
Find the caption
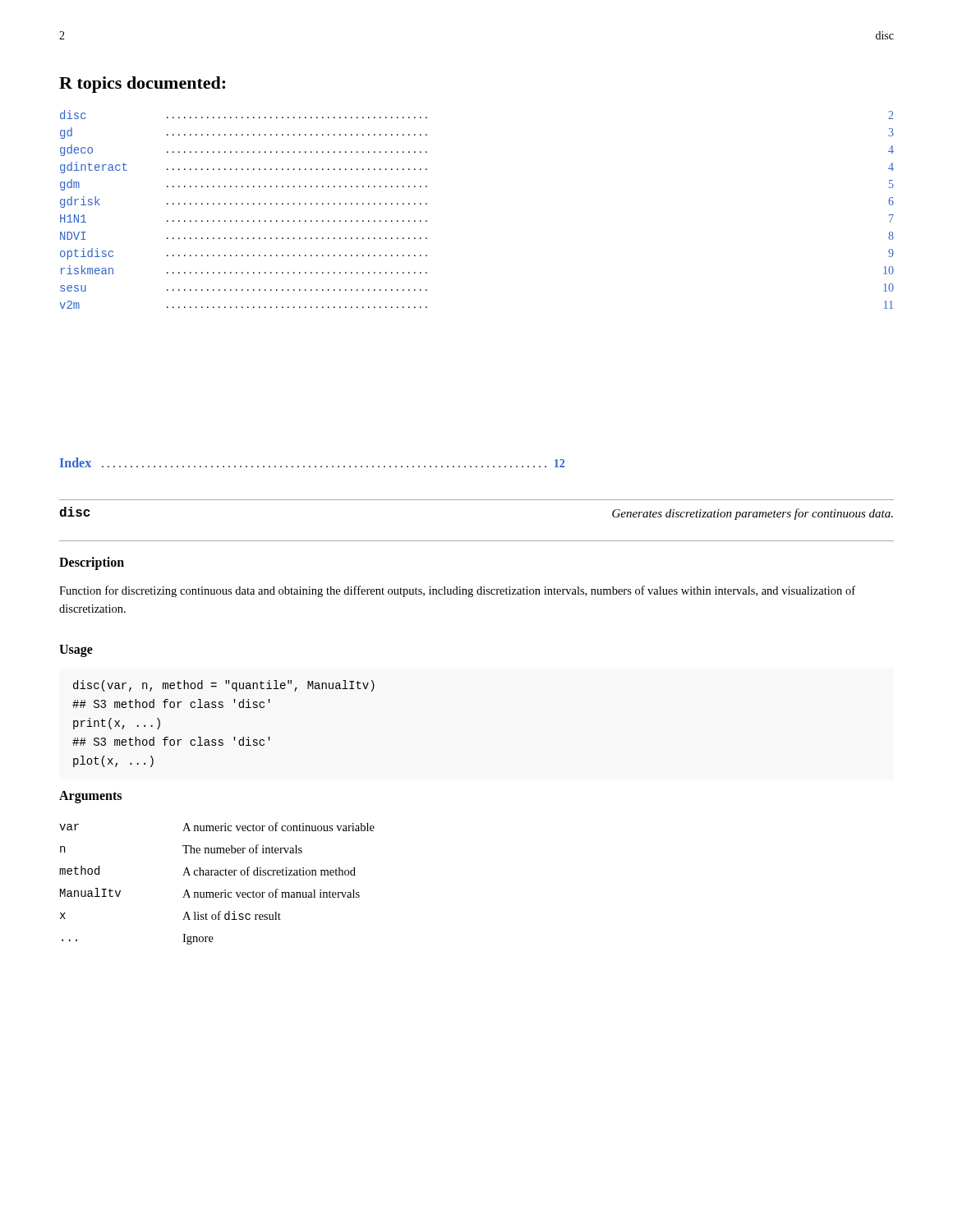coord(476,513)
